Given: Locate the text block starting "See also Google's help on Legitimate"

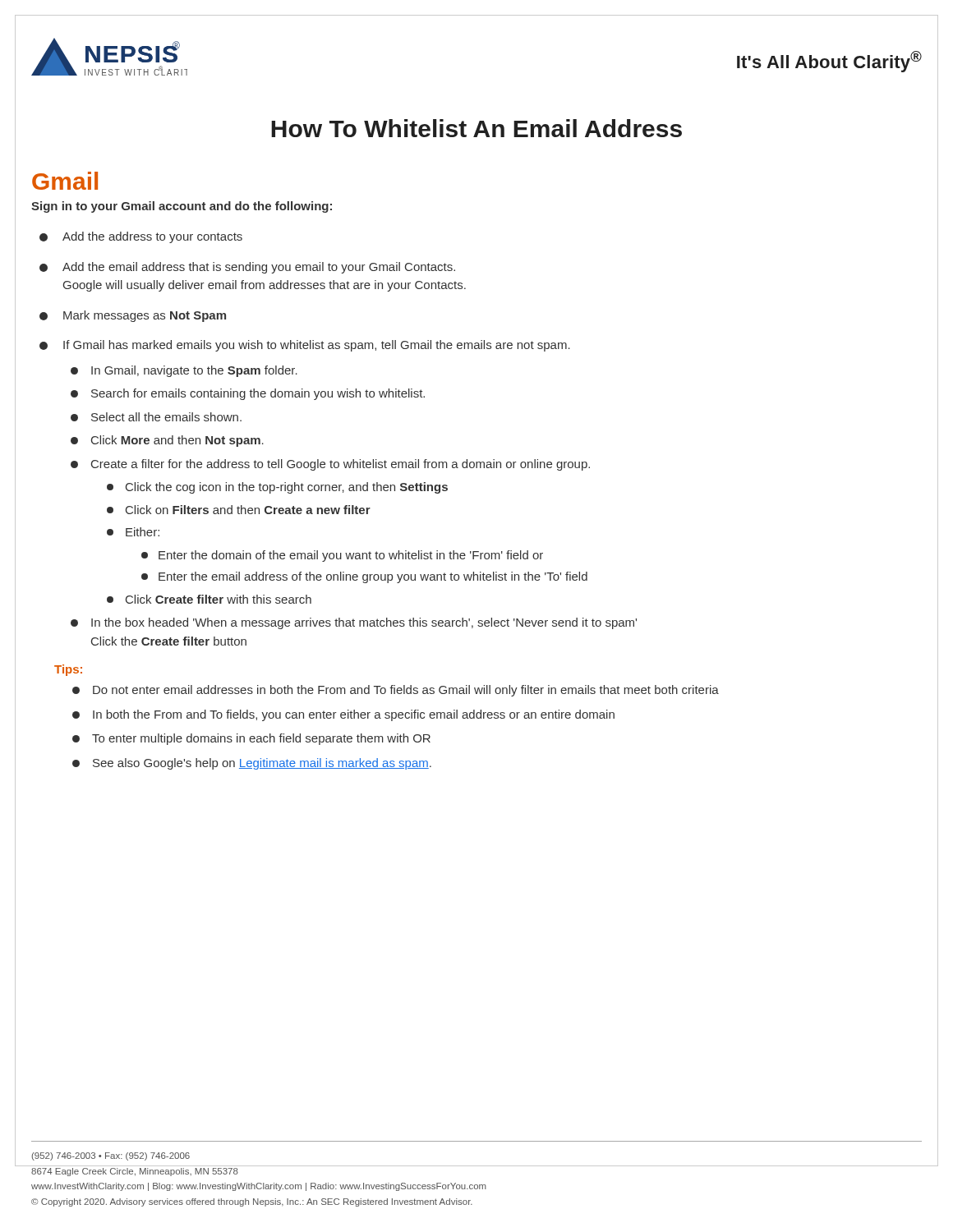Looking at the screenshot, I should [262, 762].
